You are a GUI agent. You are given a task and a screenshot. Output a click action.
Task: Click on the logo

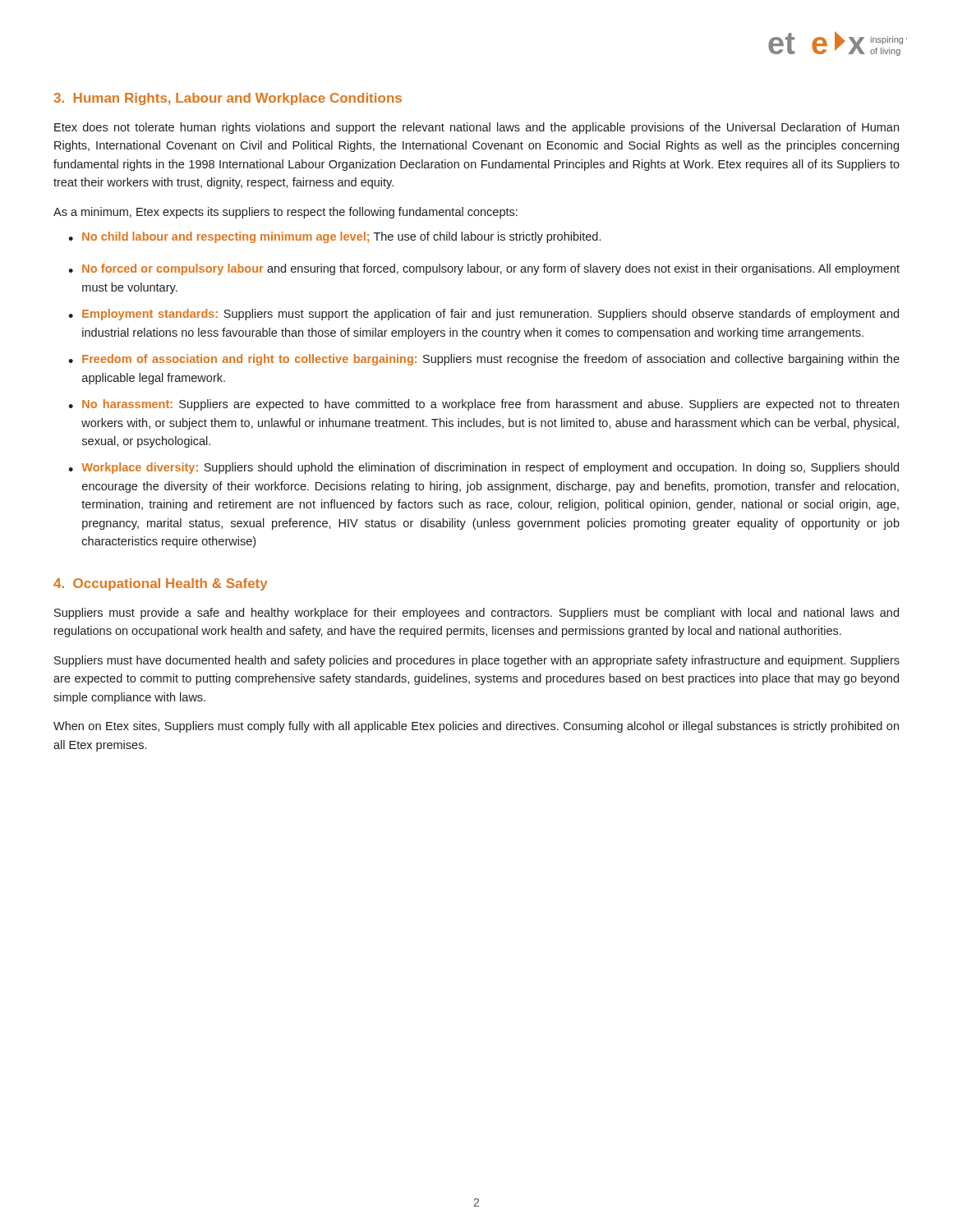coord(837,44)
